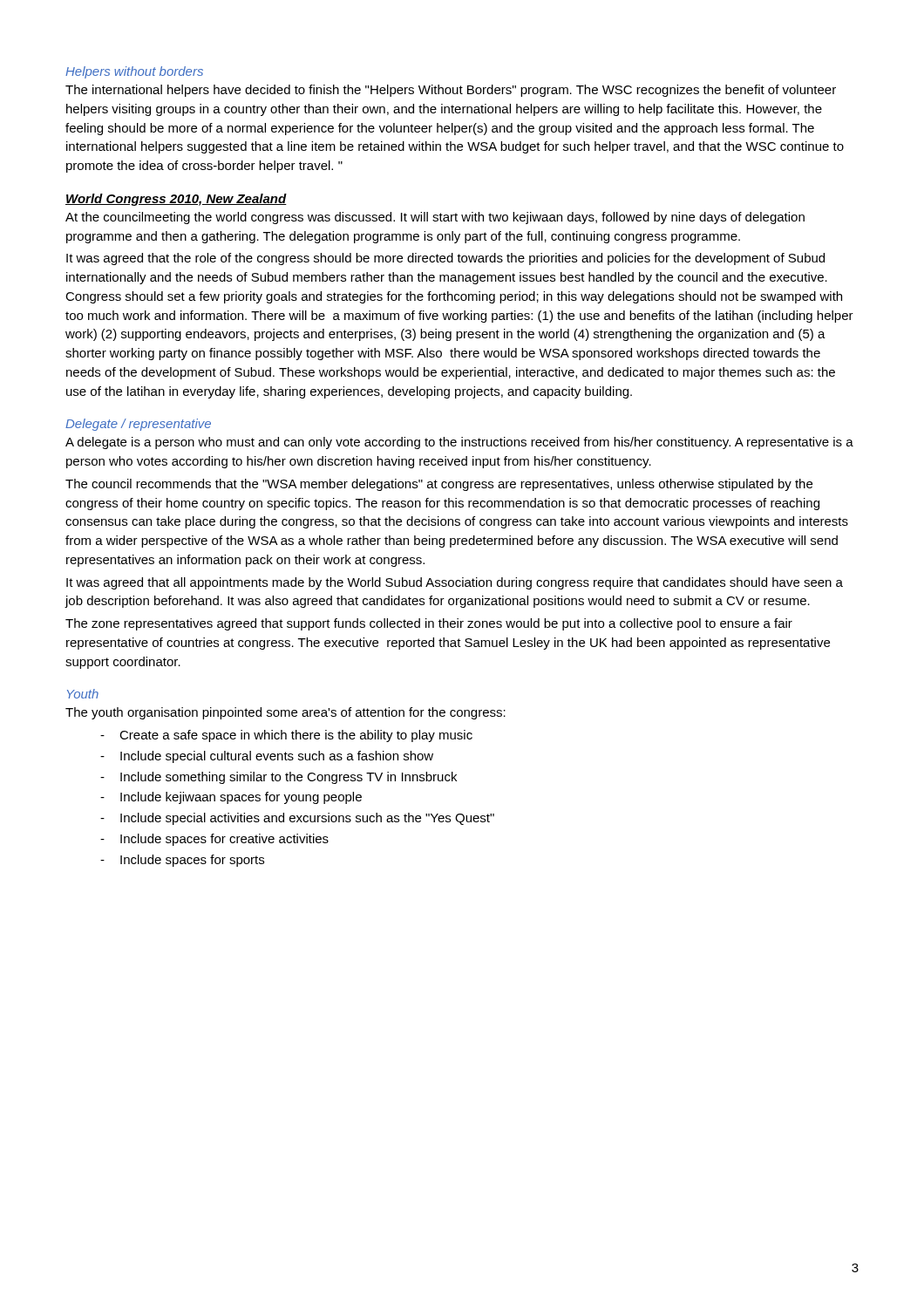The height and width of the screenshot is (1308, 924).
Task: Find the block on this page that starts "A delegate is a person who"
Action: click(x=459, y=451)
